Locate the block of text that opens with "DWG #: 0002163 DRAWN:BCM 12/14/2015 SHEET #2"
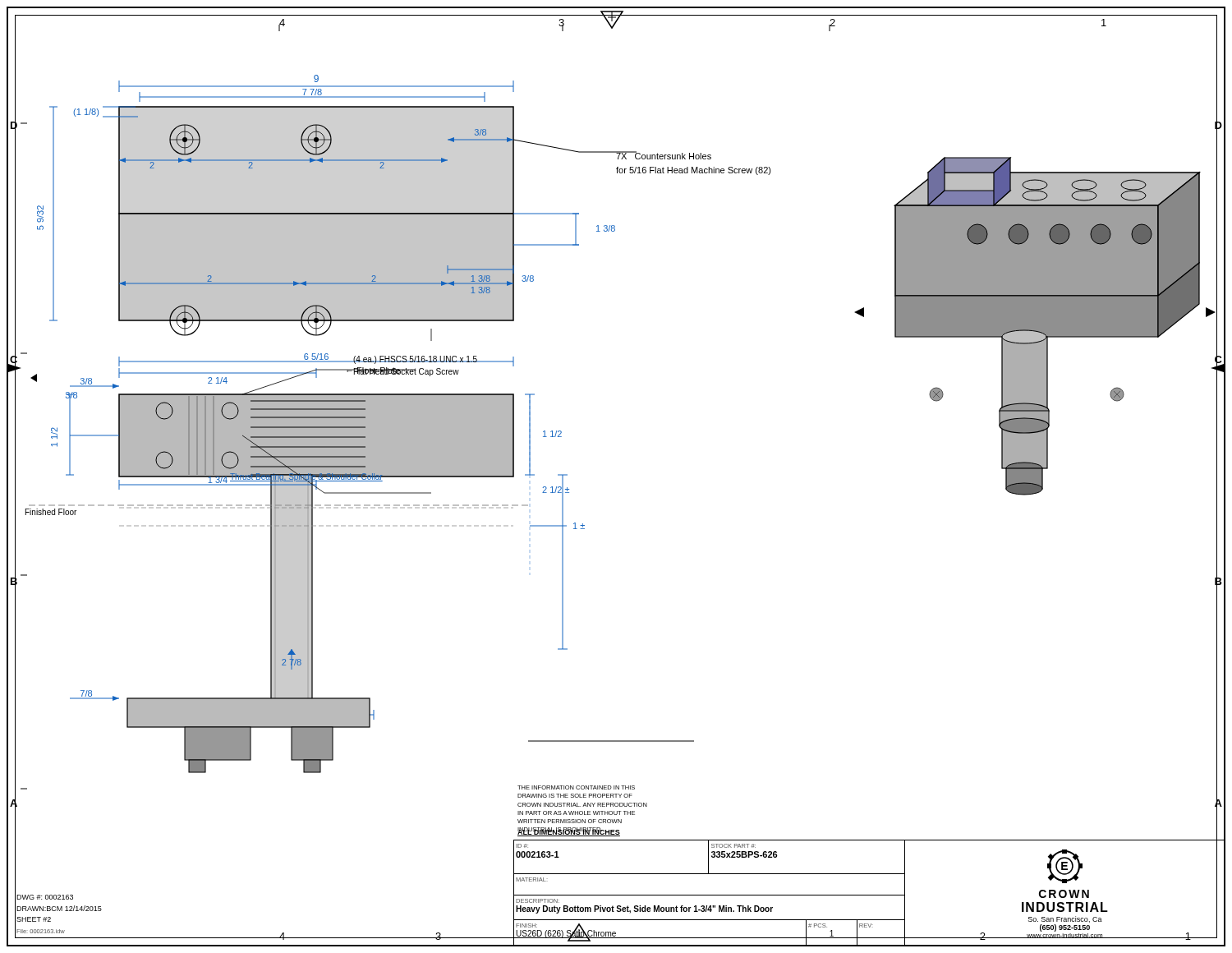 pos(59,914)
